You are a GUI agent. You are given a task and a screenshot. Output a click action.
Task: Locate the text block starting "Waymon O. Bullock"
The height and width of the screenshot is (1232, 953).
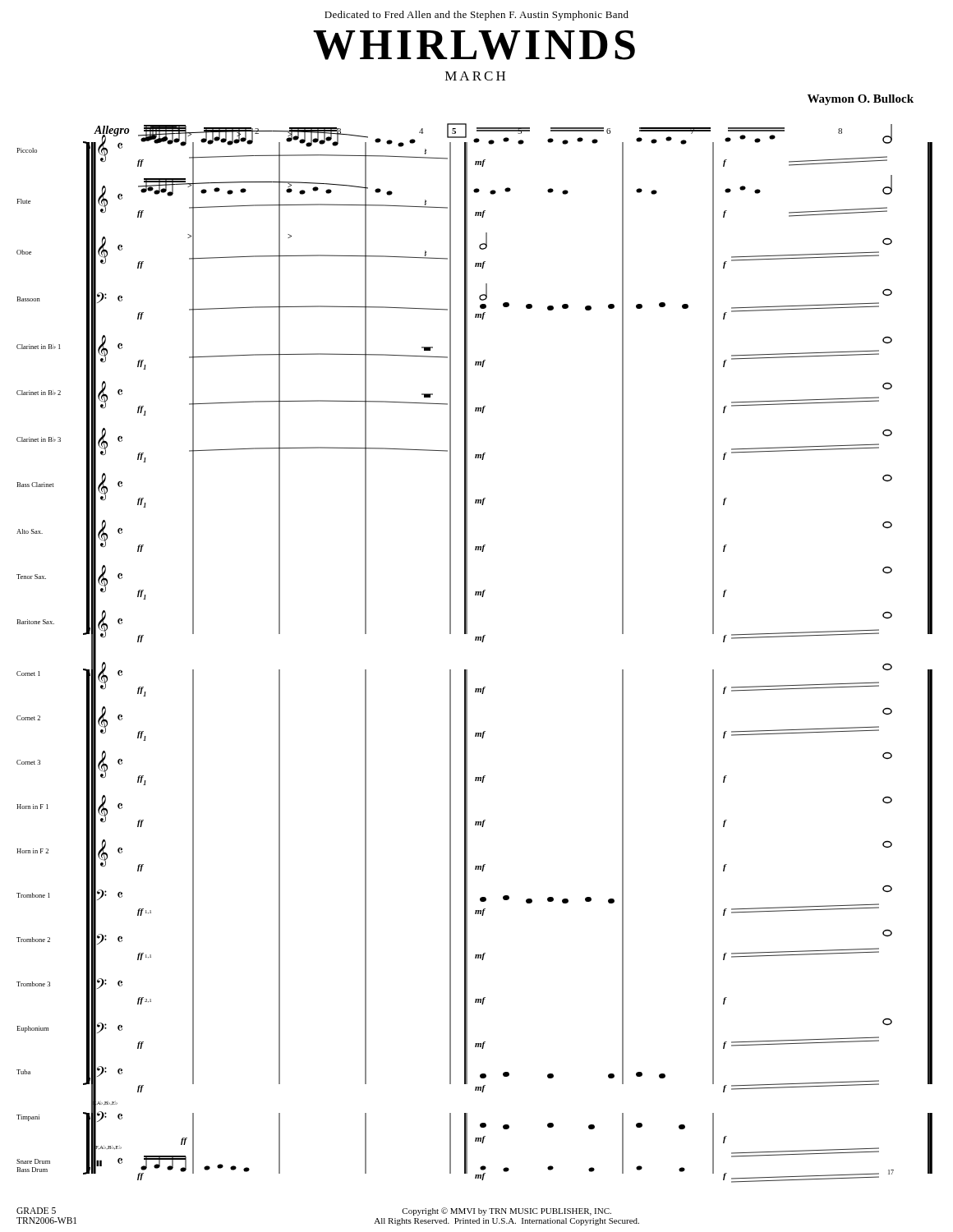860,99
